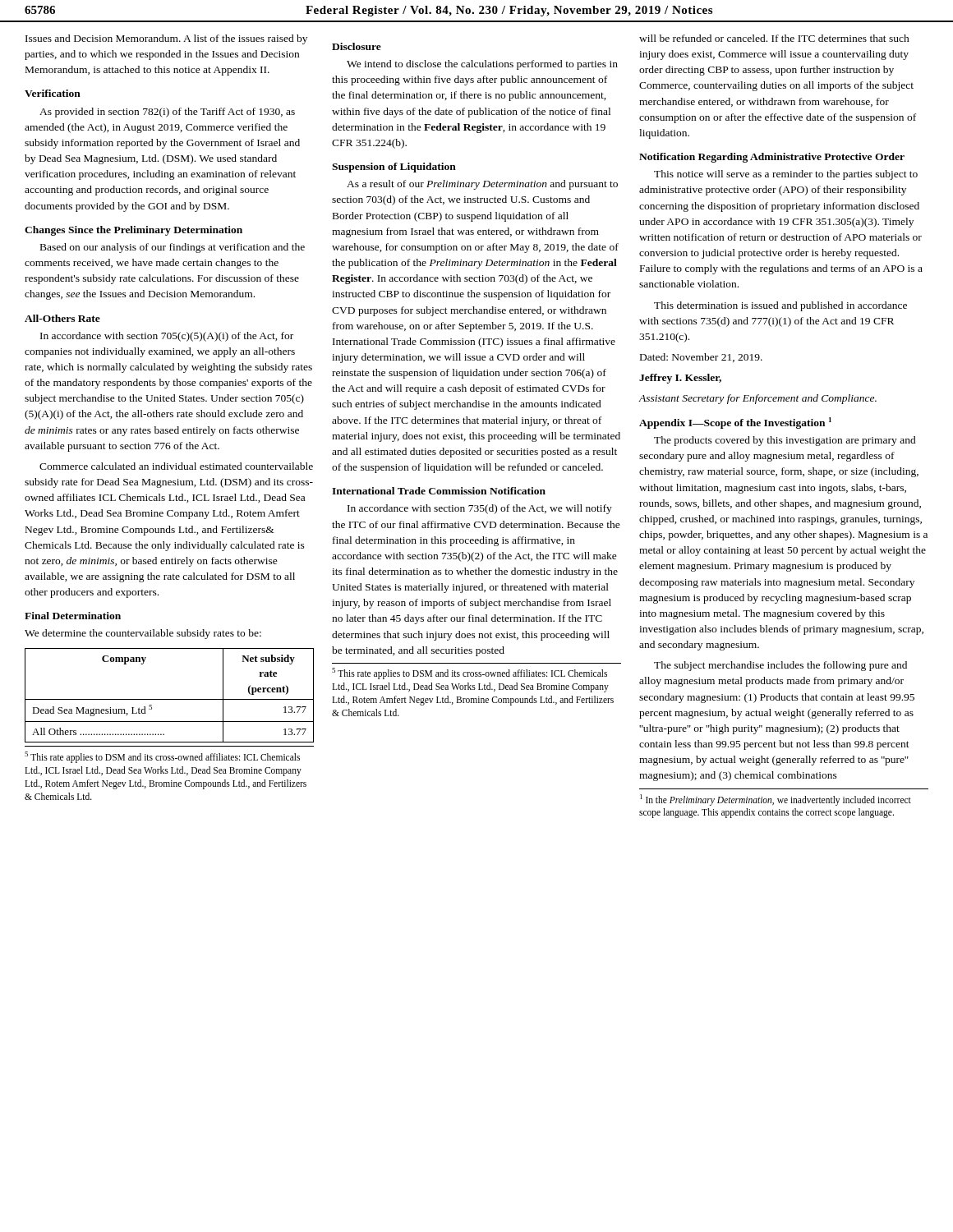Locate the block starting "In accordance with section 735(d) of"

coord(476,579)
